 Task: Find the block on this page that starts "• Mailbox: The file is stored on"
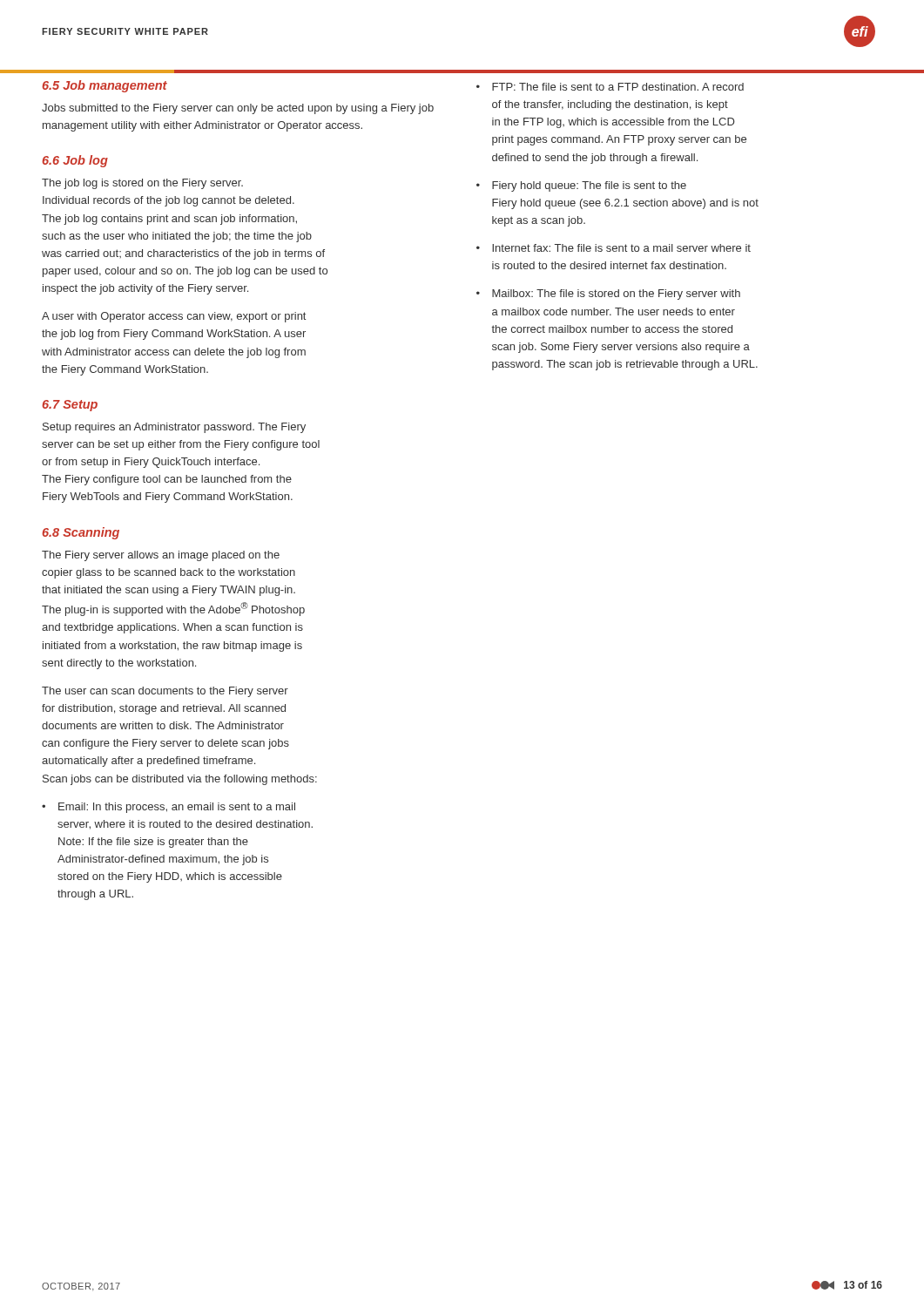(x=617, y=328)
